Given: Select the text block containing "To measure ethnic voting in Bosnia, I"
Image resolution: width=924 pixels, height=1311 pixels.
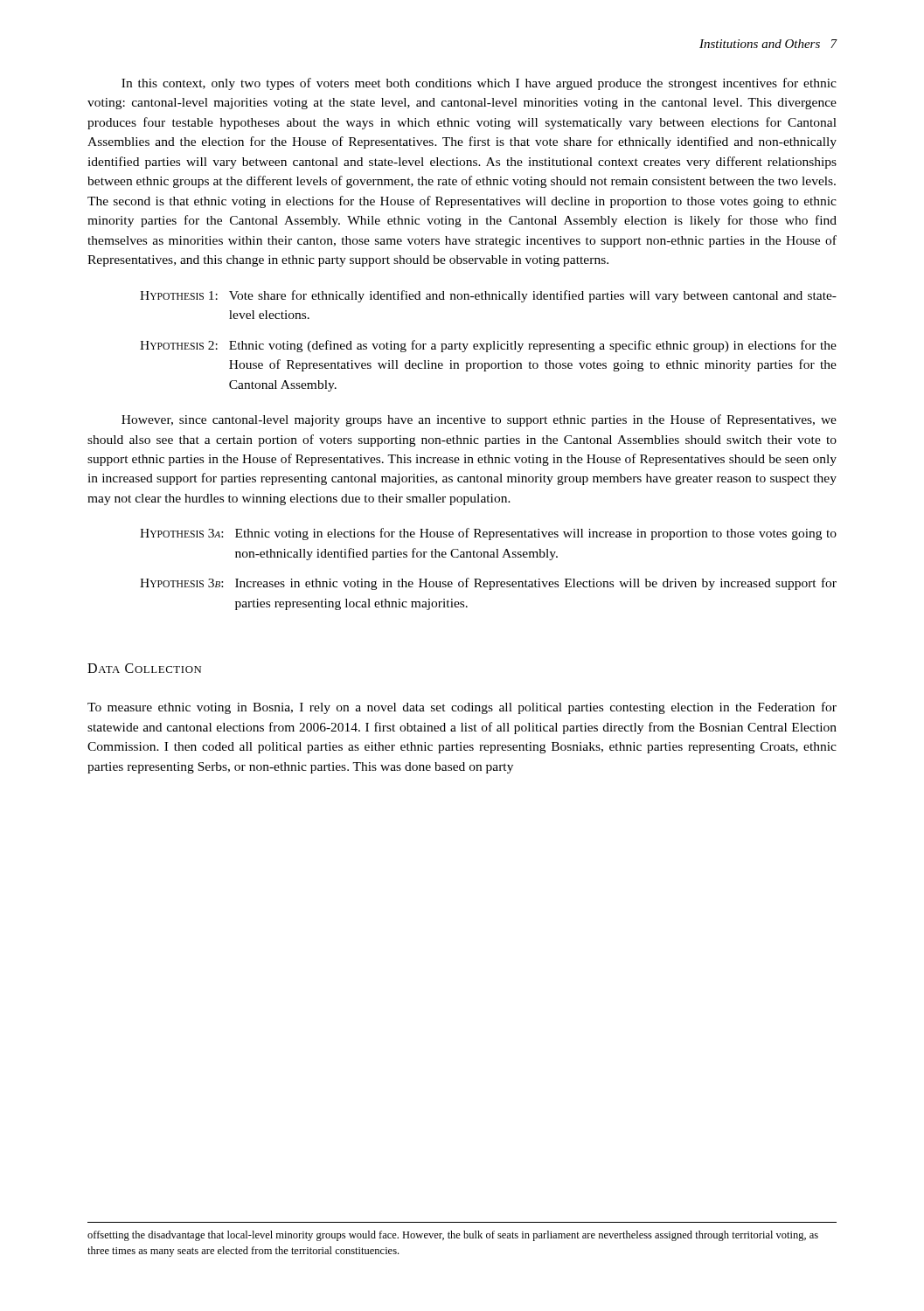Looking at the screenshot, I should click(x=462, y=737).
